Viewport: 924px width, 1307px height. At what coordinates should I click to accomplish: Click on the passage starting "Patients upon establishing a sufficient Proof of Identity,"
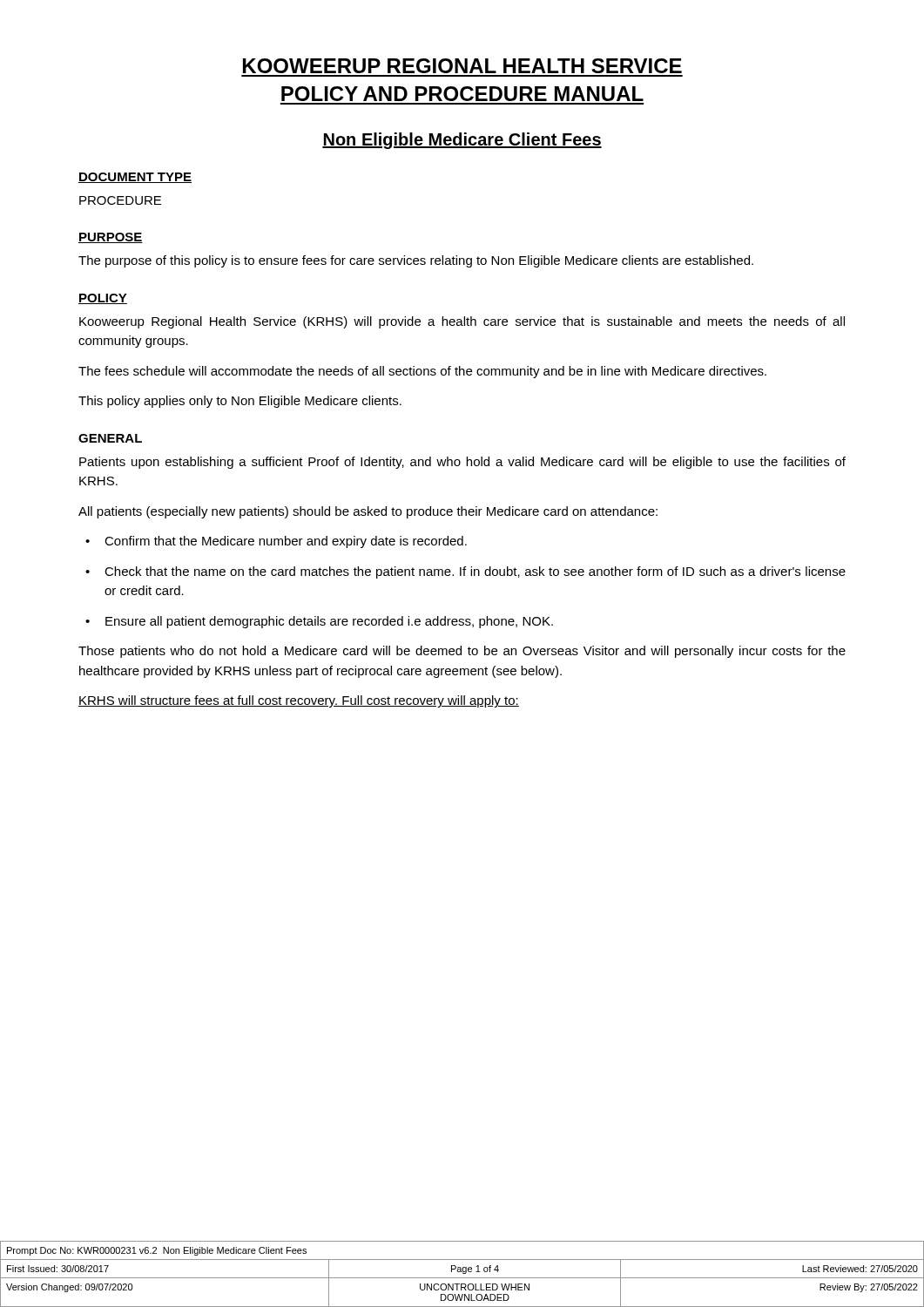coord(462,471)
